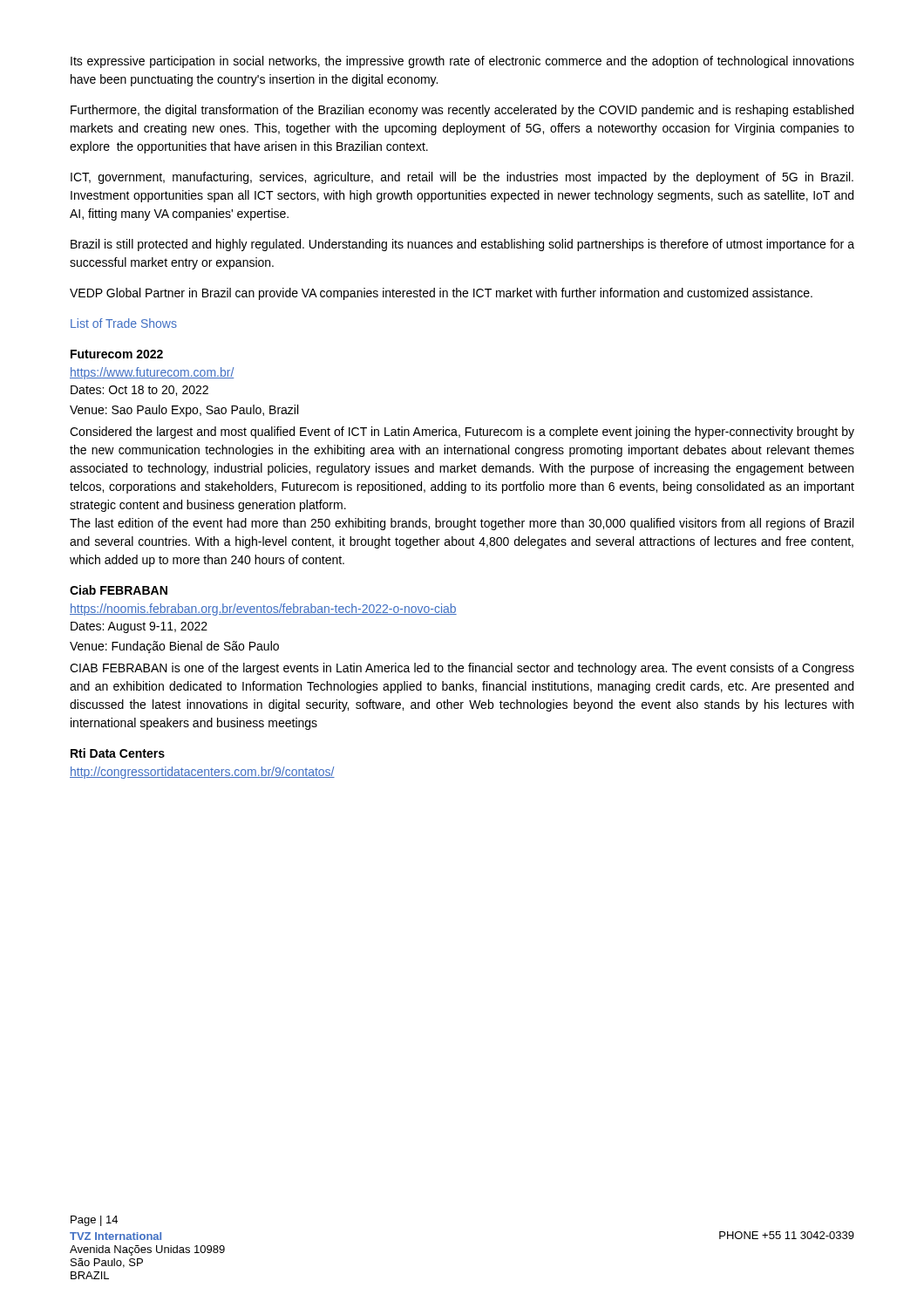924x1308 pixels.
Task: Click on the text block that says "Venue: Sao Paulo Expo, Sao Paulo,"
Action: 184,411
